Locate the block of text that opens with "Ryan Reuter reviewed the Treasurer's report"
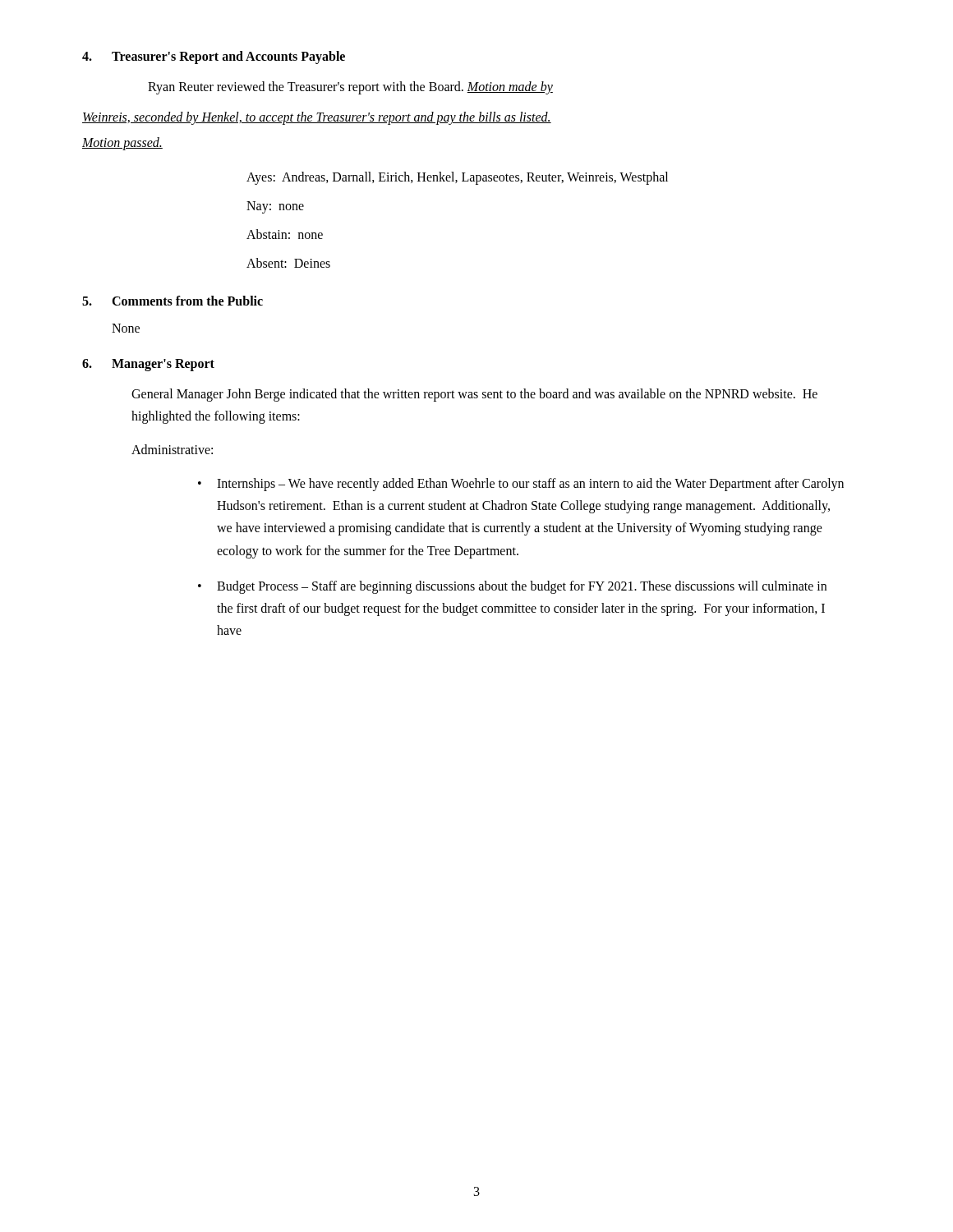Image resolution: width=953 pixels, height=1232 pixels. 350,87
